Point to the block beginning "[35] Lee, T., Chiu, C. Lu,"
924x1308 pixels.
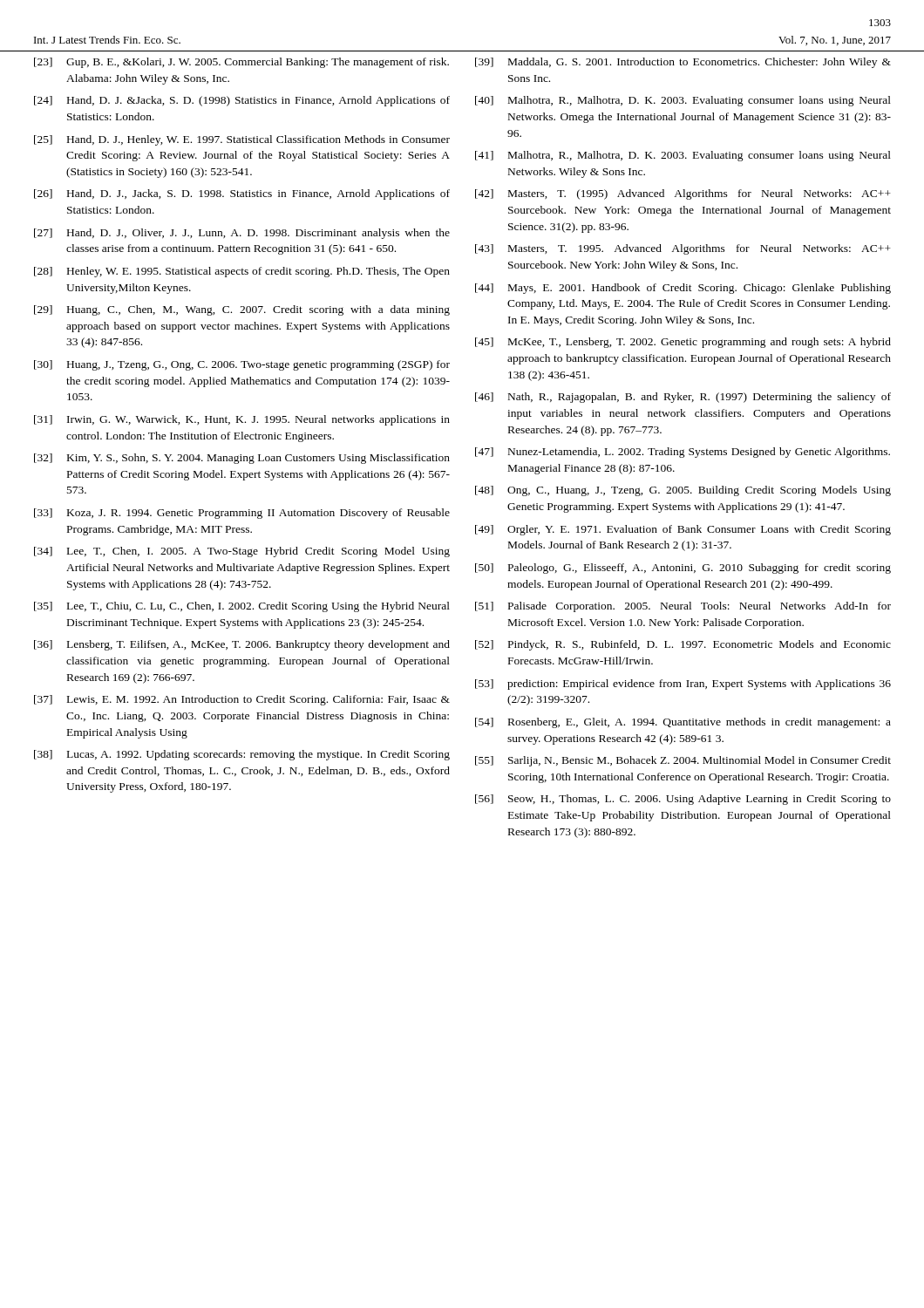point(241,614)
